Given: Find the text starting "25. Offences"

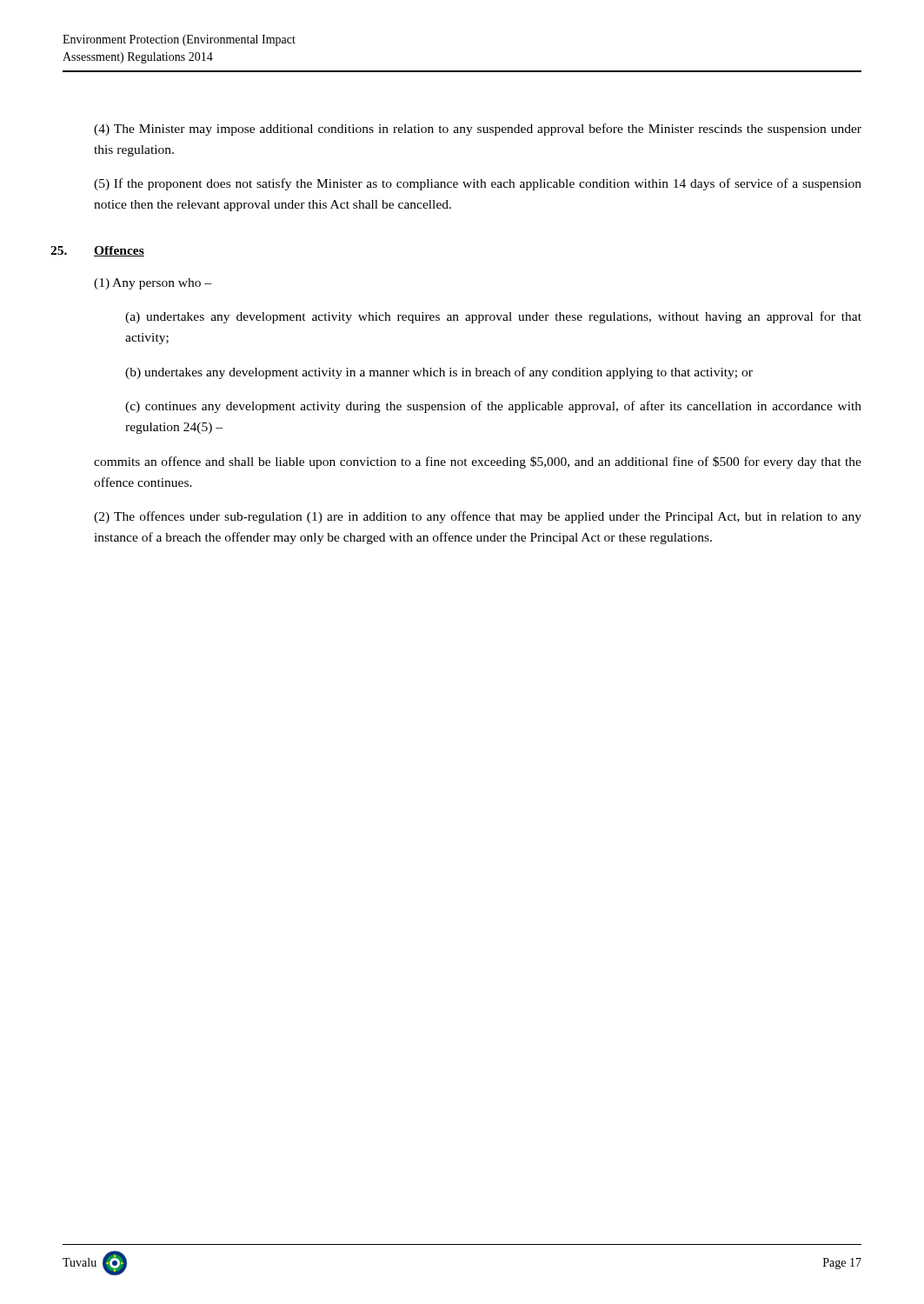Looking at the screenshot, I should (x=97, y=250).
